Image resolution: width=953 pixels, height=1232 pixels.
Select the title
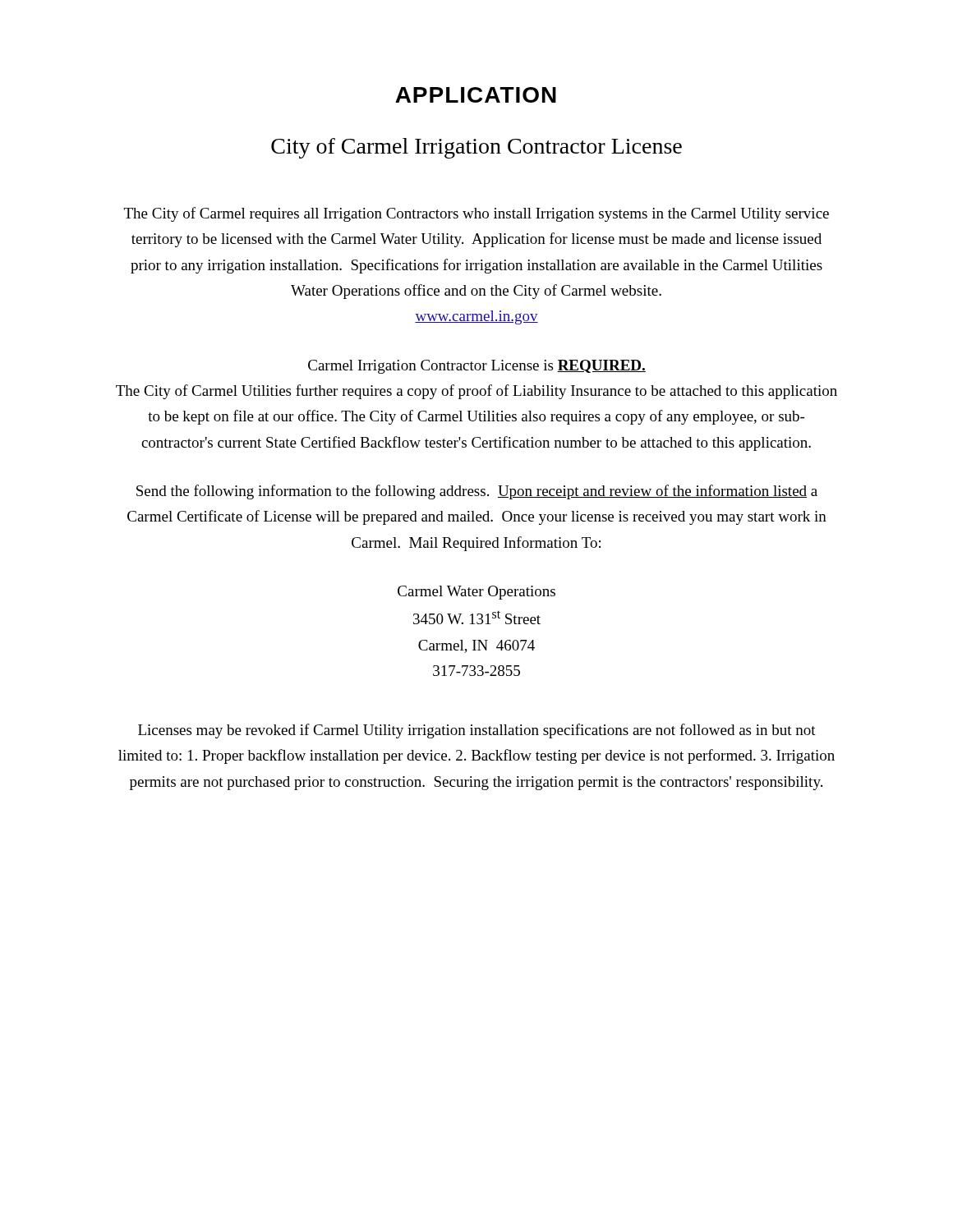coord(476,95)
